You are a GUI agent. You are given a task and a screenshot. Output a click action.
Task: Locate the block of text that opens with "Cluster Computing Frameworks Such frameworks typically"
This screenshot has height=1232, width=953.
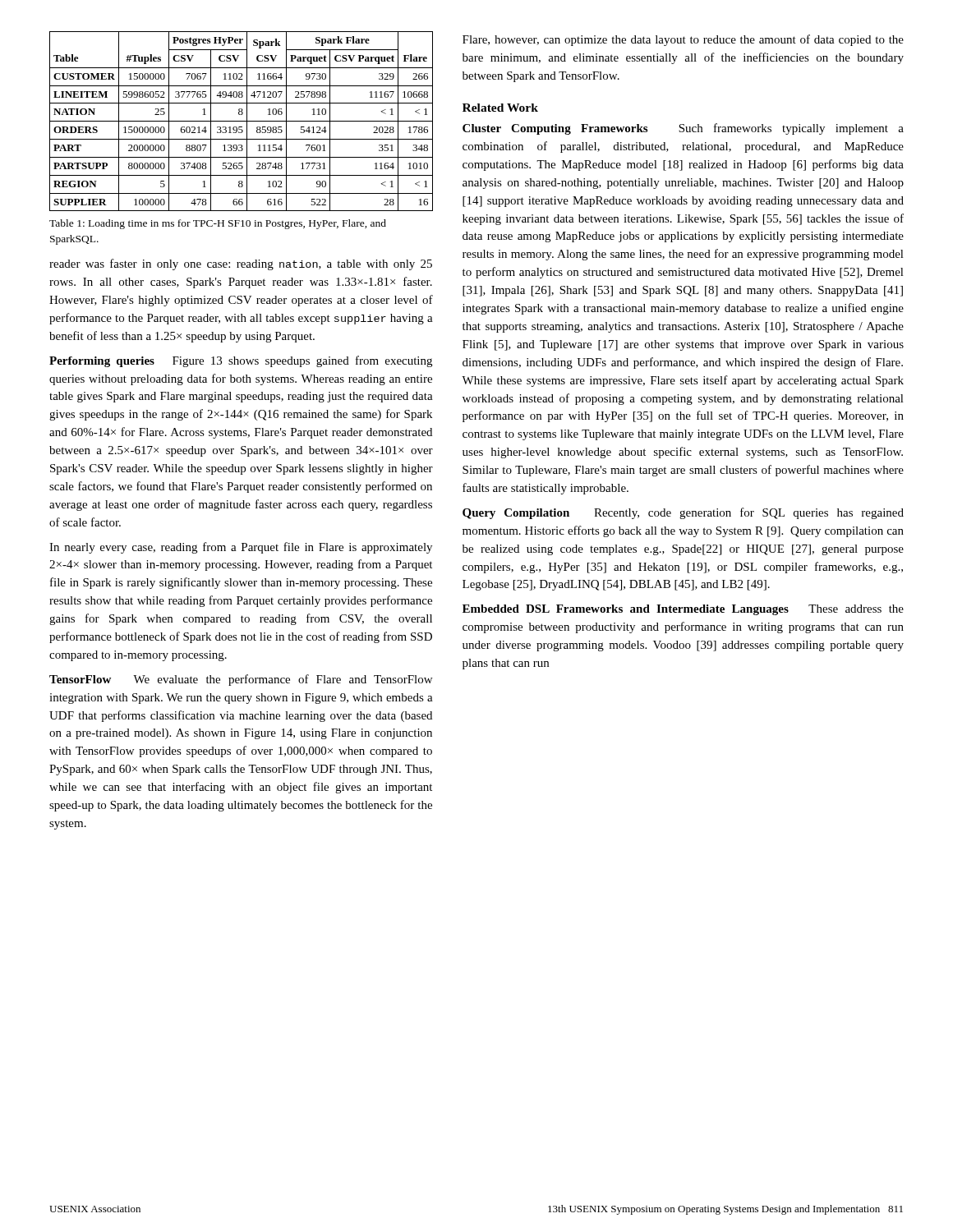point(683,309)
